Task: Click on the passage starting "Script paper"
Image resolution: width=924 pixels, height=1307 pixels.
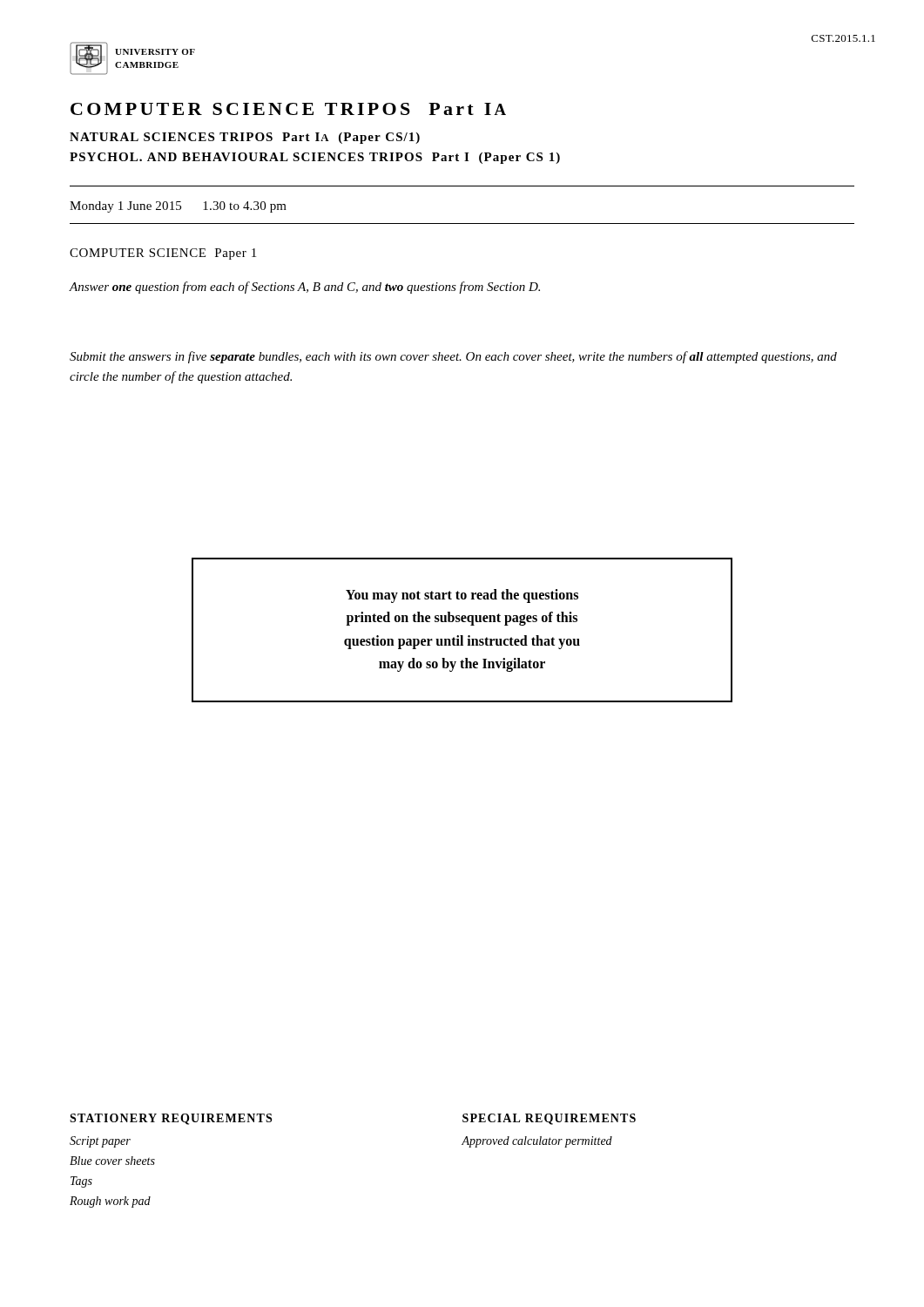Action: pyautogui.click(x=100, y=1141)
